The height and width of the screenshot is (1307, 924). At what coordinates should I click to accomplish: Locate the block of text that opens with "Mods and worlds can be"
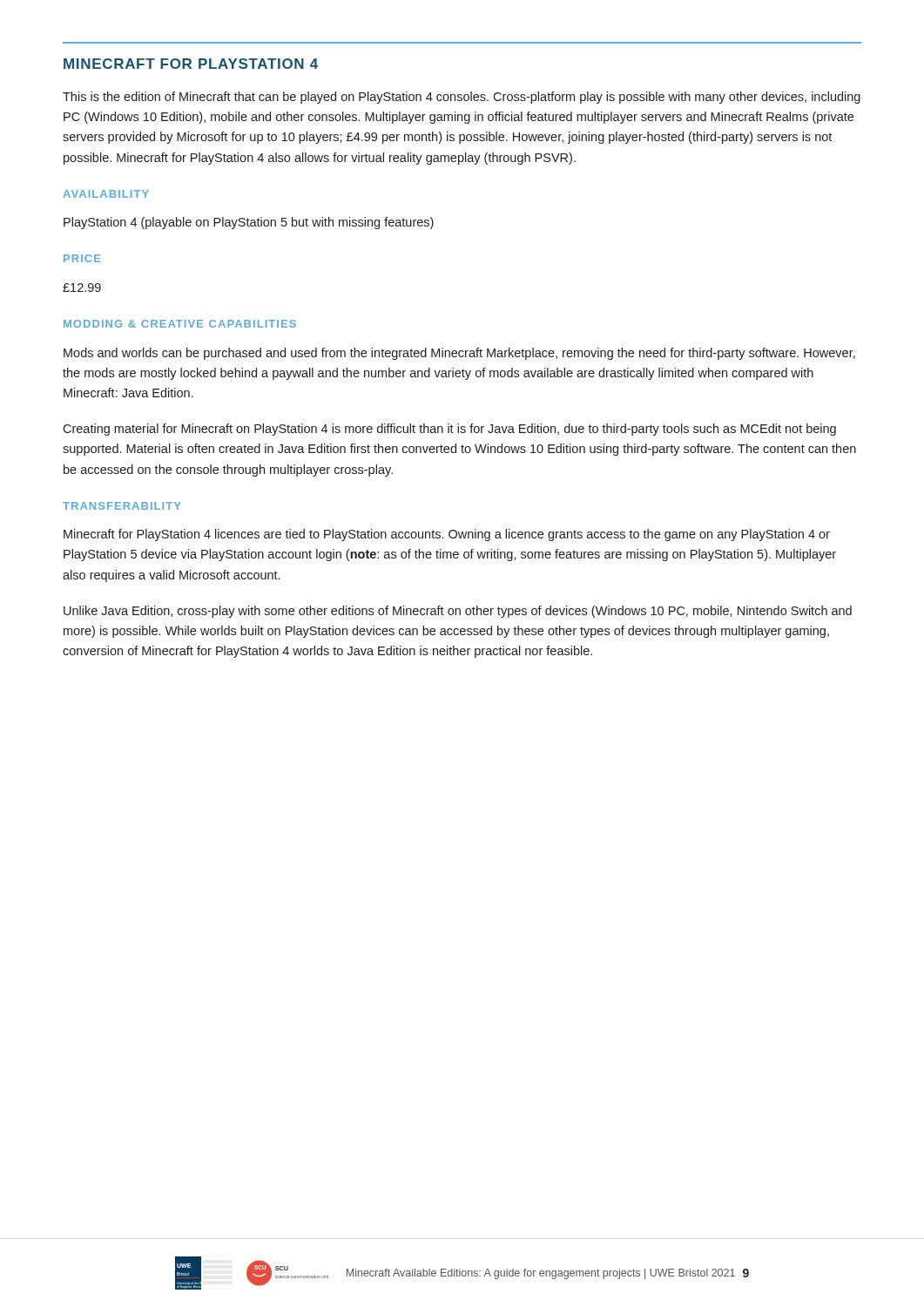(x=462, y=373)
